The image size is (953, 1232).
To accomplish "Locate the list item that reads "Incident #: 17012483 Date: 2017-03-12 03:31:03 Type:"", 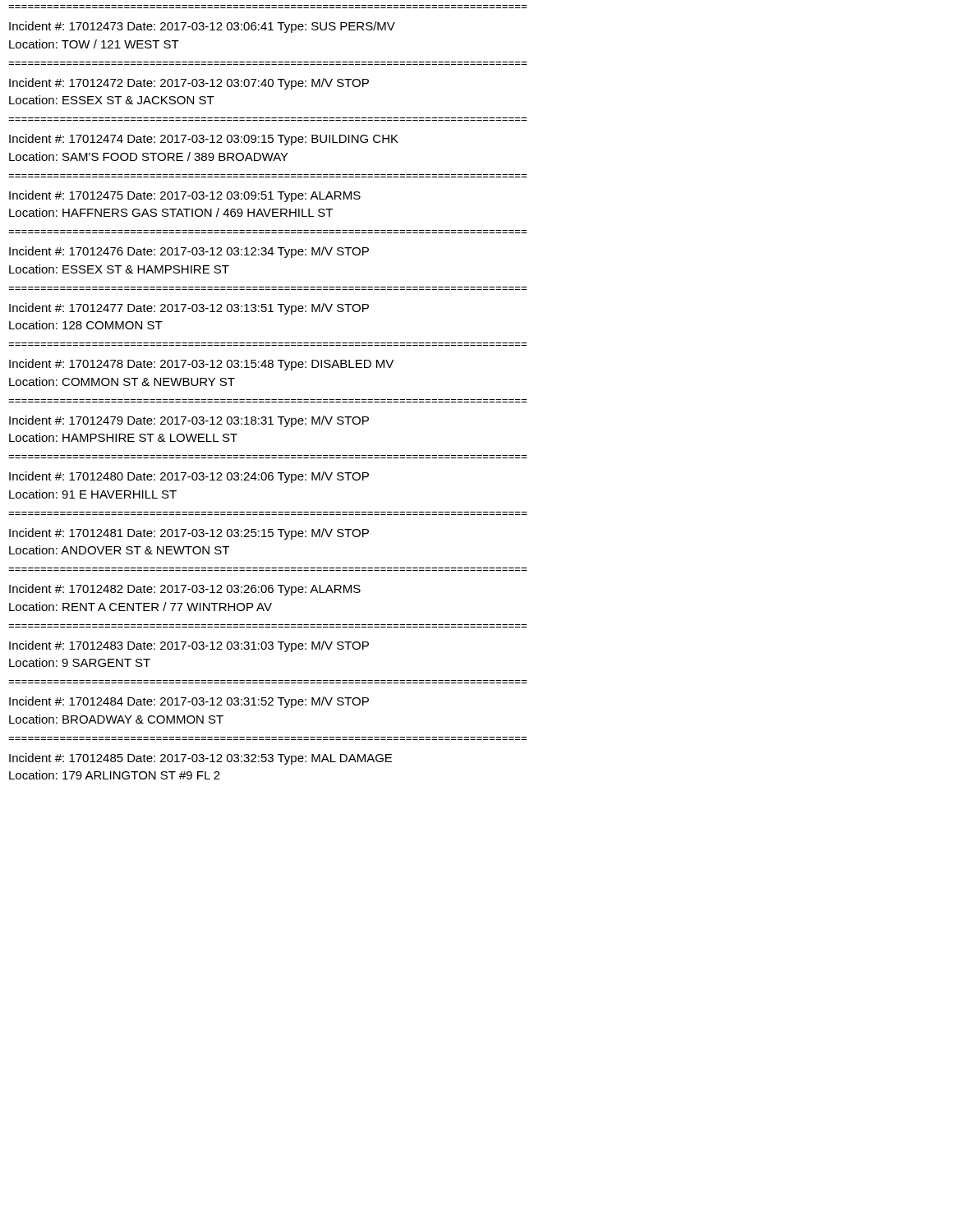I will tap(189, 646).
